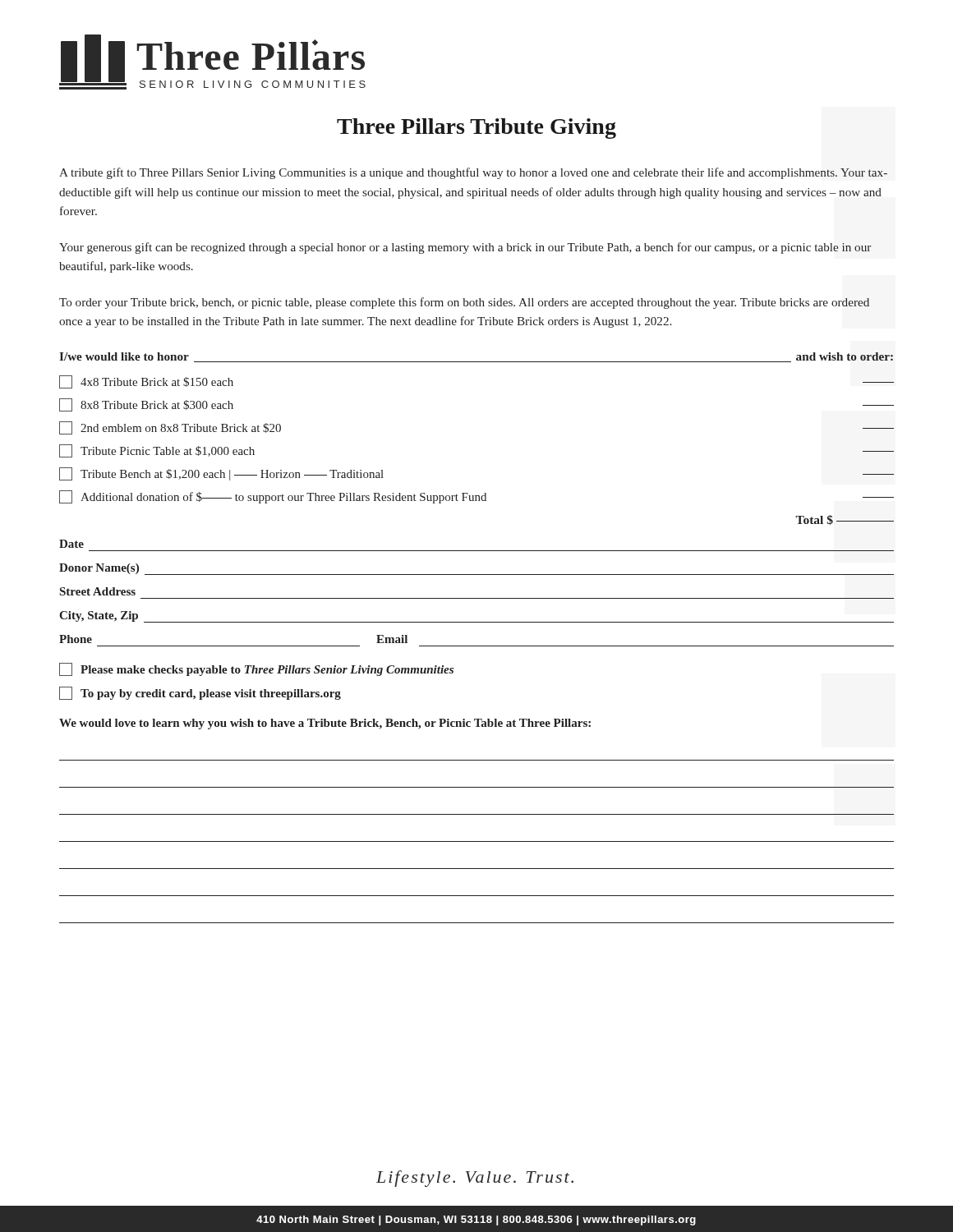Find the block on this page that starts "Your generous gift can be recognized"
Image resolution: width=953 pixels, height=1232 pixels.
(x=465, y=256)
